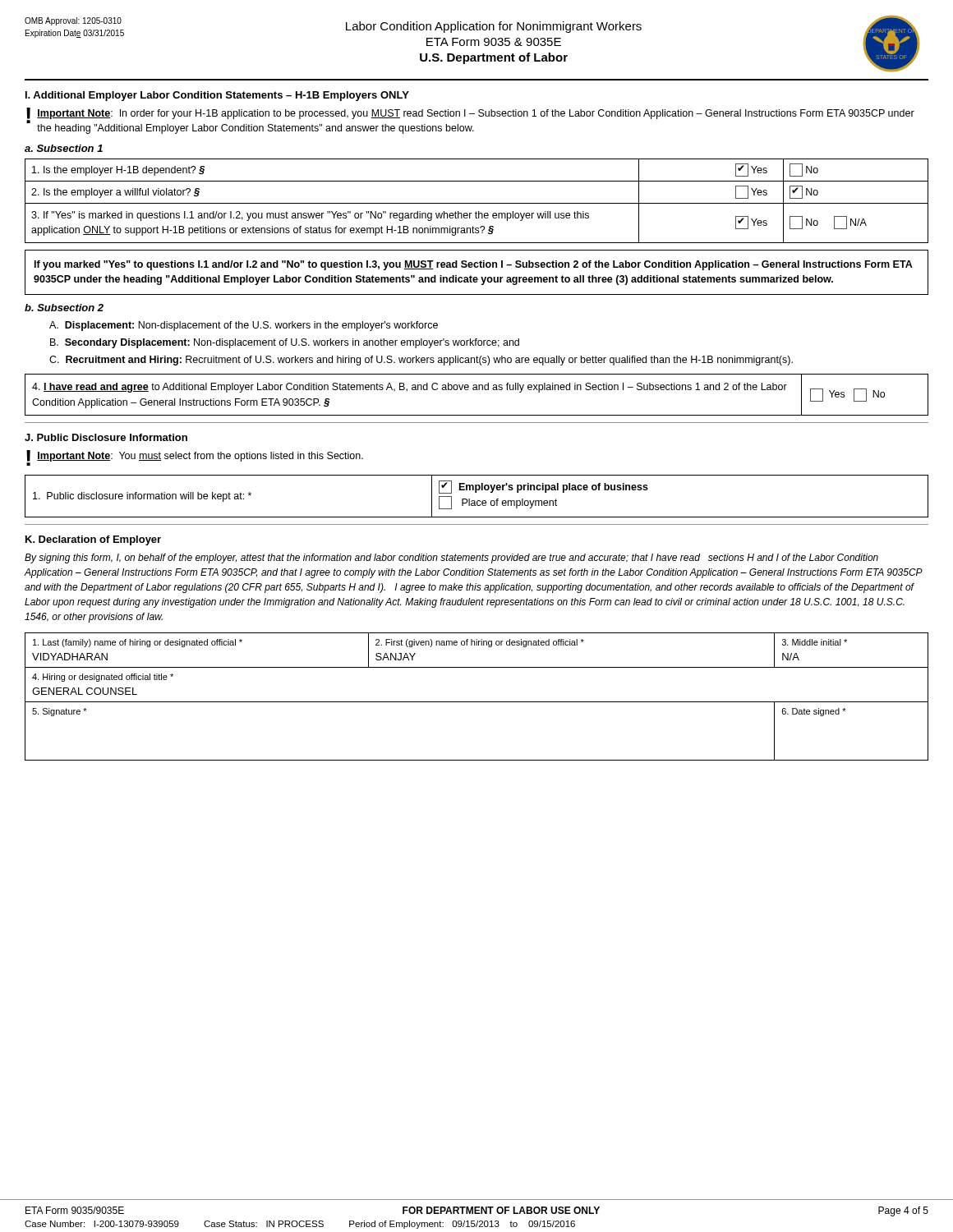Locate the block of text that opens with "A. Displacement: Non-displacement of the U.S."
Screen dimensions: 1232x953
tap(244, 325)
